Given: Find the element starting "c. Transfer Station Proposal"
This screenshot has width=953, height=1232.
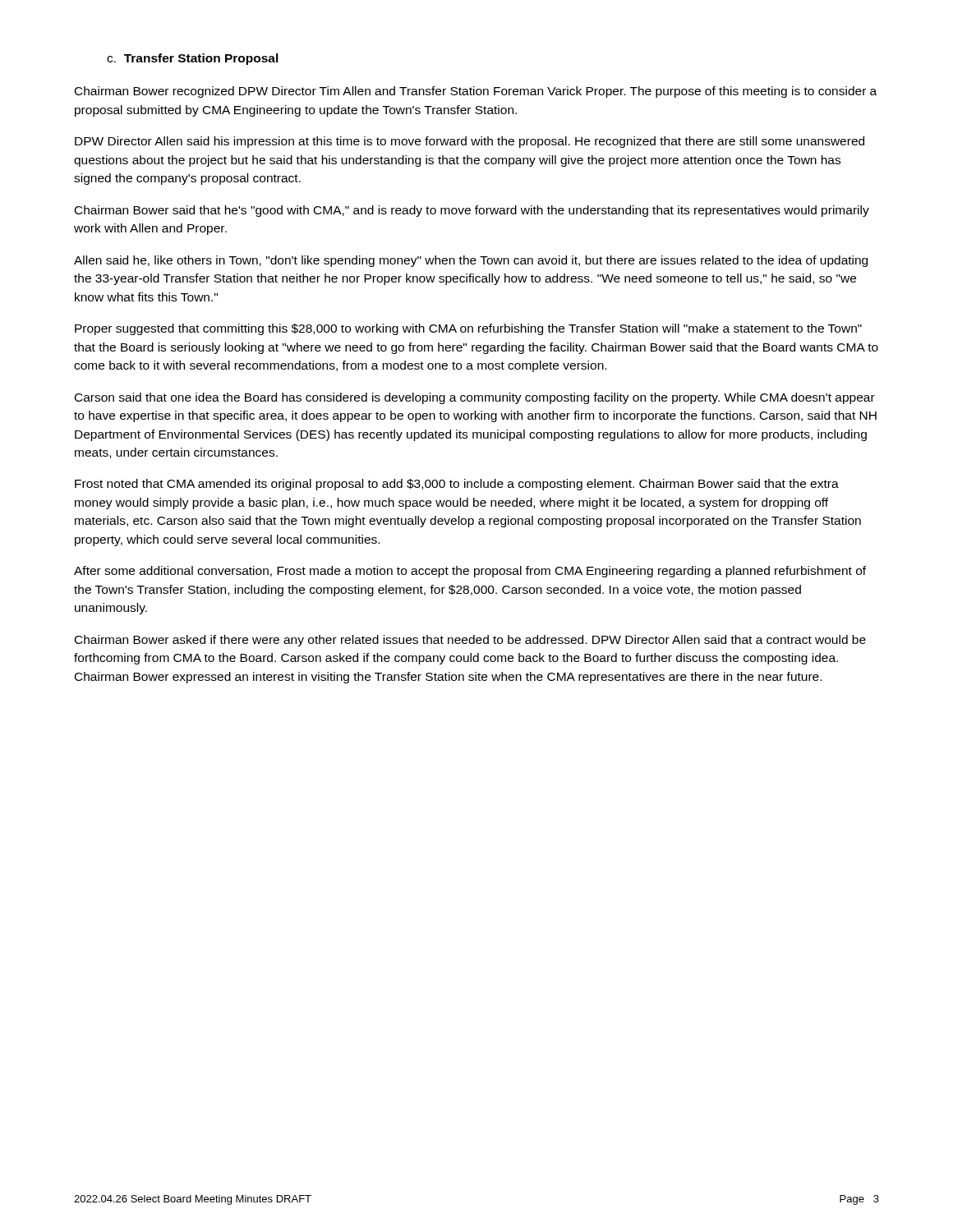Looking at the screenshot, I should pyautogui.click(x=193, y=58).
